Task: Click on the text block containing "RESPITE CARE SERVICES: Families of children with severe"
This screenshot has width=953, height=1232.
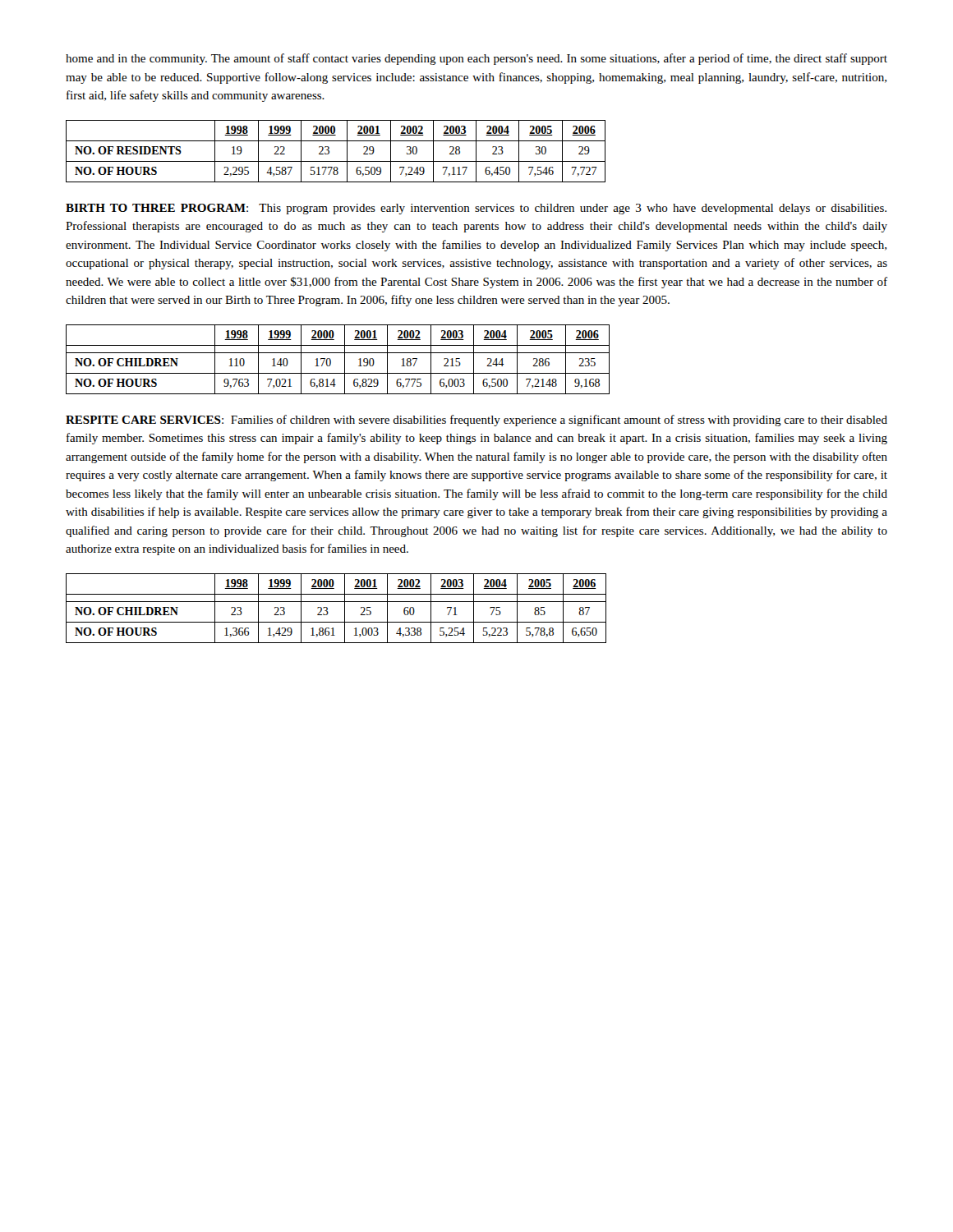Action: tap(476, 484)
